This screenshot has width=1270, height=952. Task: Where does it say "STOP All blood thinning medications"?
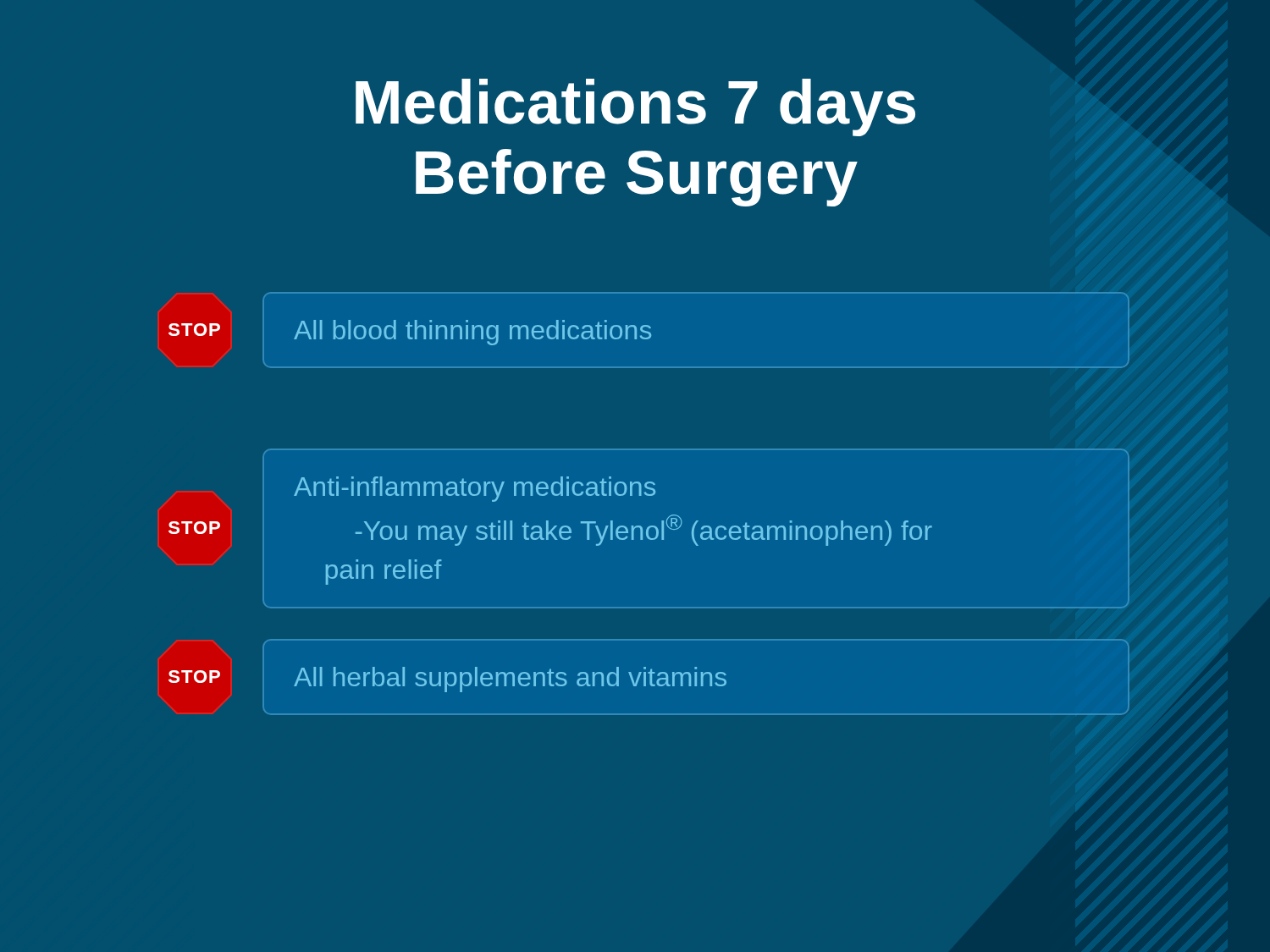pos(641,330)
